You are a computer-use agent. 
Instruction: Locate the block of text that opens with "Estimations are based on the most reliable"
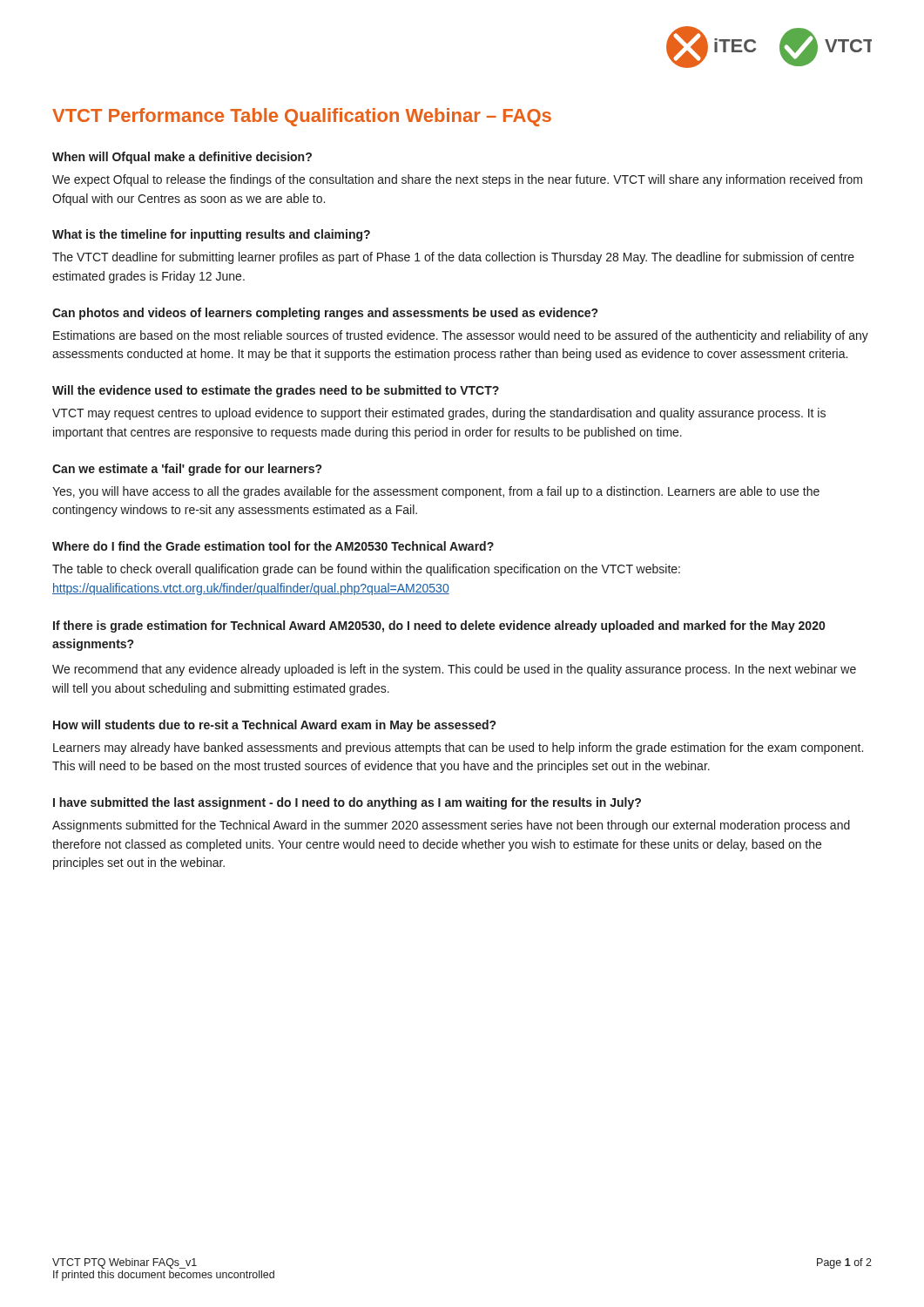pyautogui.click(x=460, y=345)
